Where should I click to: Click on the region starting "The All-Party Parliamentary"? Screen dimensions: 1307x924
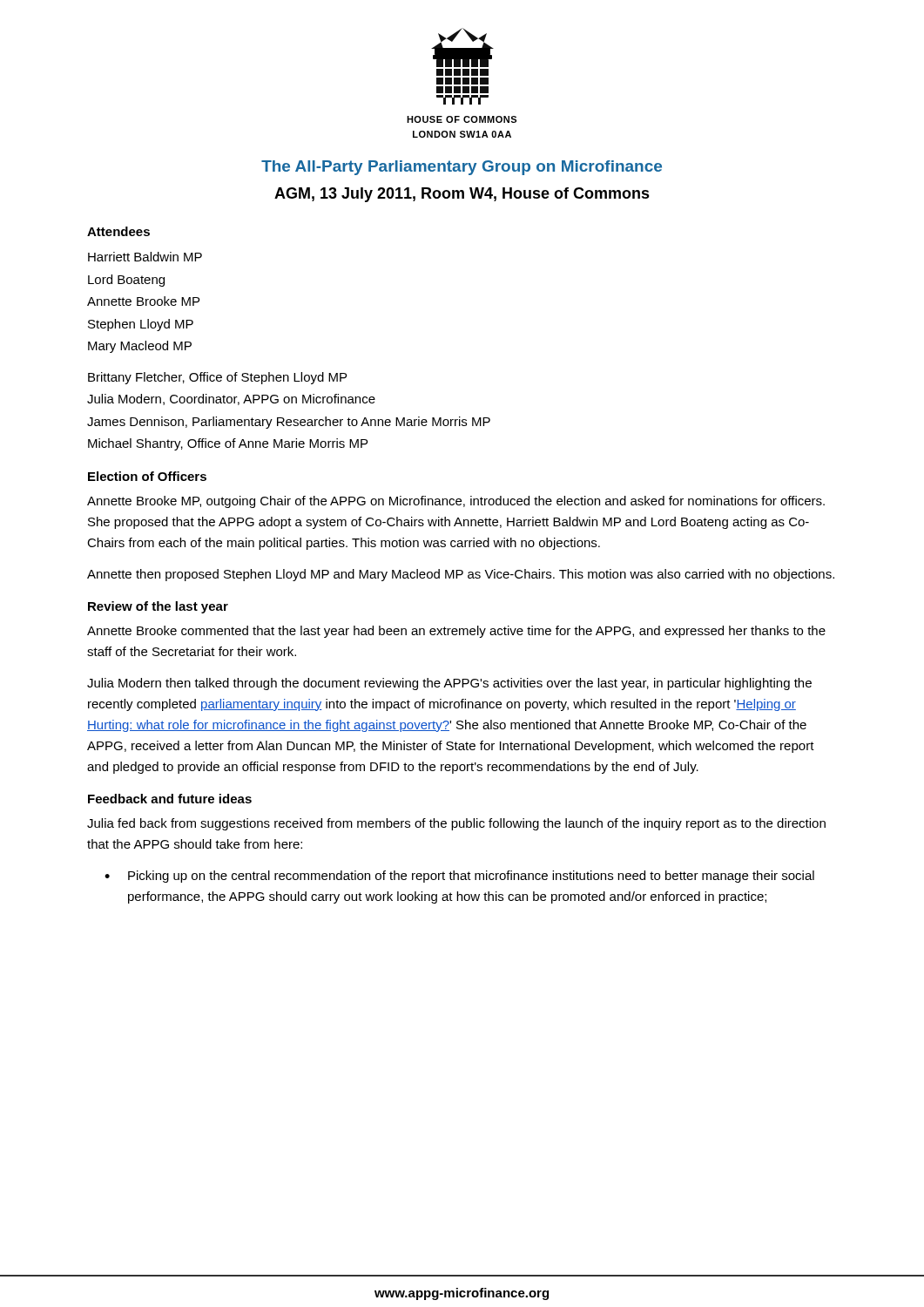tap(462, 166)
